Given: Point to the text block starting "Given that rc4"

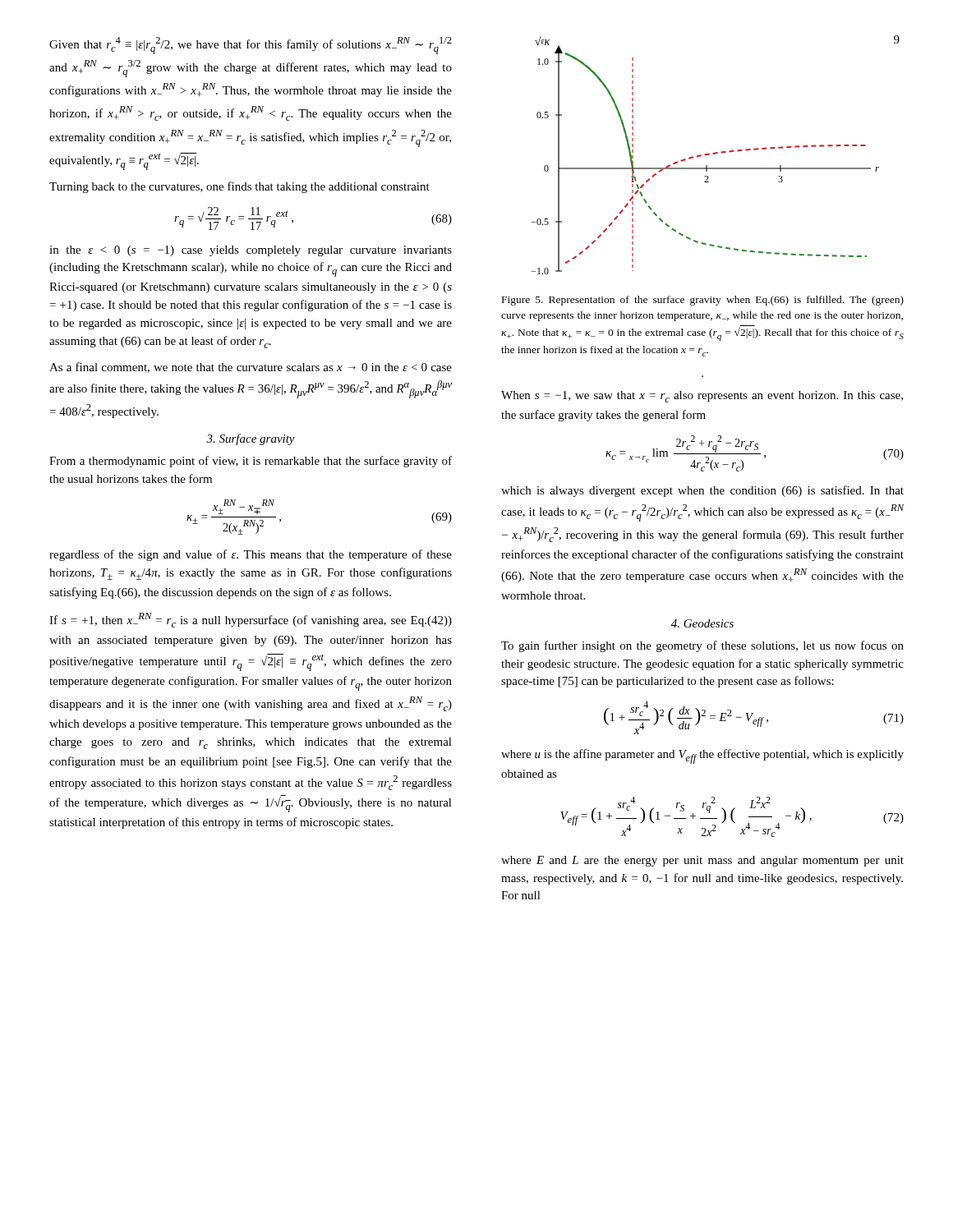Looking at the screenshot, I should click(x=251, y=102).
